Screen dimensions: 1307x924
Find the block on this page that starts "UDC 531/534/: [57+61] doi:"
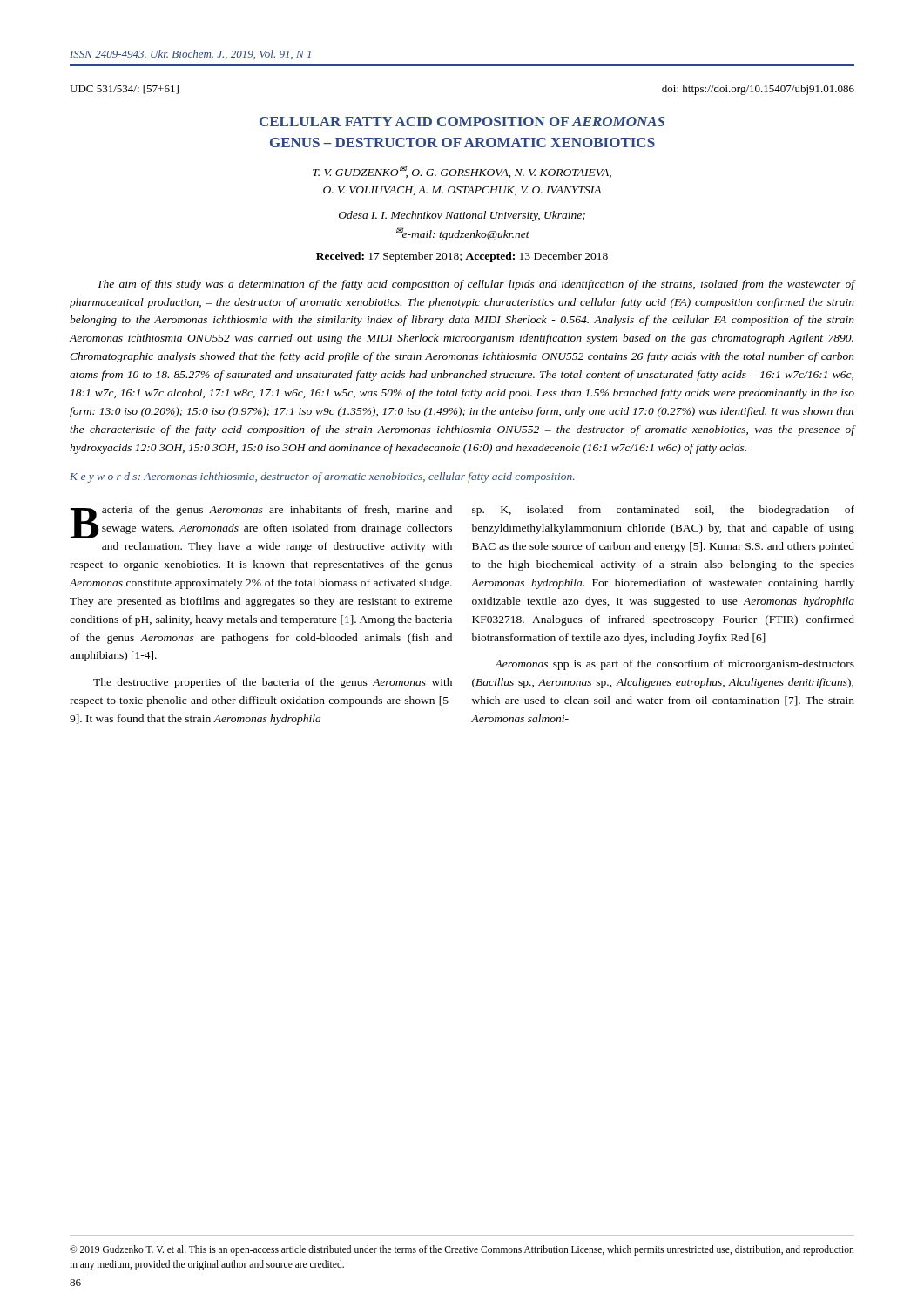(x=129, y=90)
